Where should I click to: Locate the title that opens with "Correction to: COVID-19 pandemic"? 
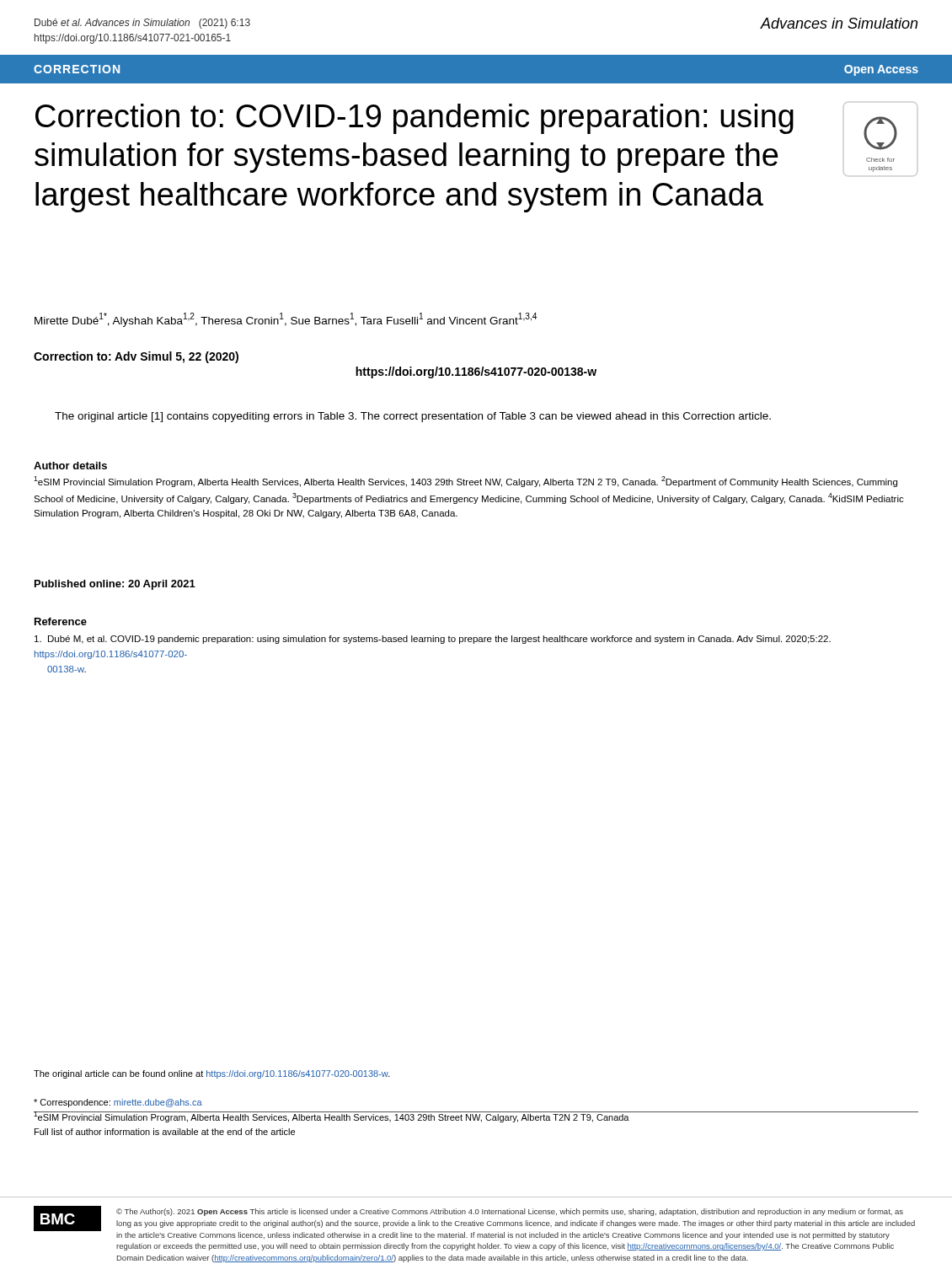coord(425,156)
